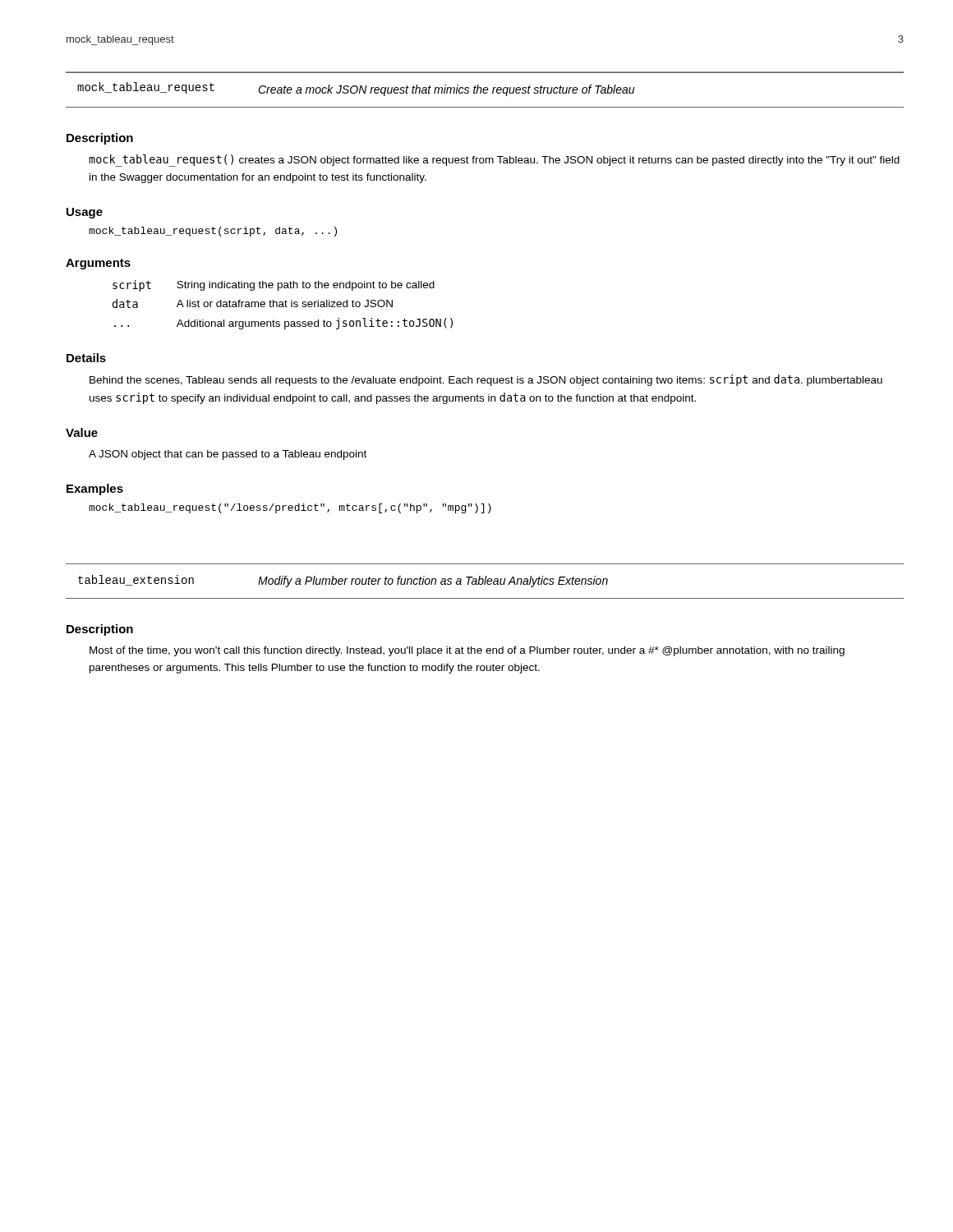Point to the block beginning "mock_tableau_request() creates a JSON object formatted like"
Image resolution: width=953 pixels, height=1232 pixels.
tap(494, 168)
